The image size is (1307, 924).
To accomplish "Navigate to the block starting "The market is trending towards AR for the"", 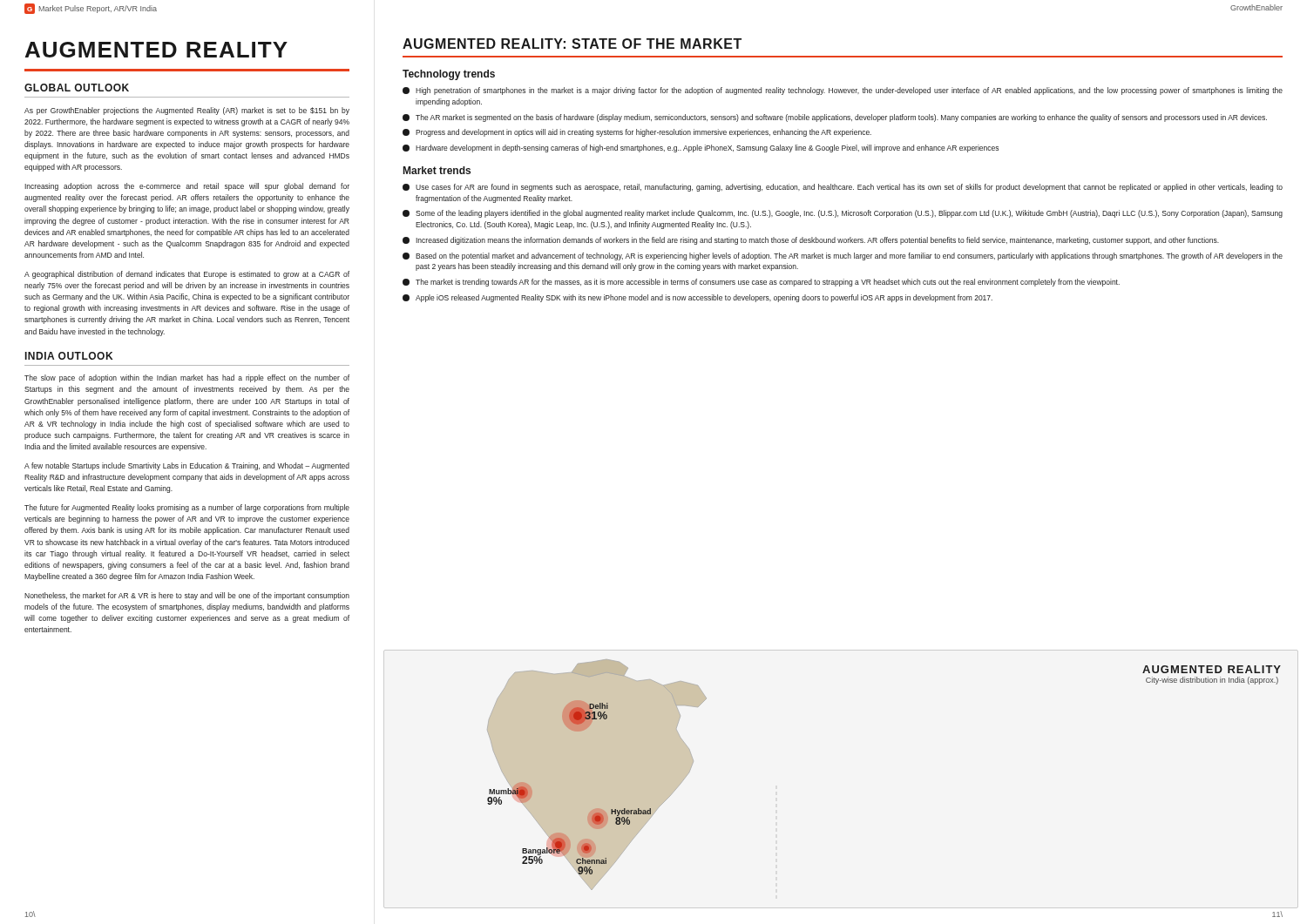I will tap(761, 282).
